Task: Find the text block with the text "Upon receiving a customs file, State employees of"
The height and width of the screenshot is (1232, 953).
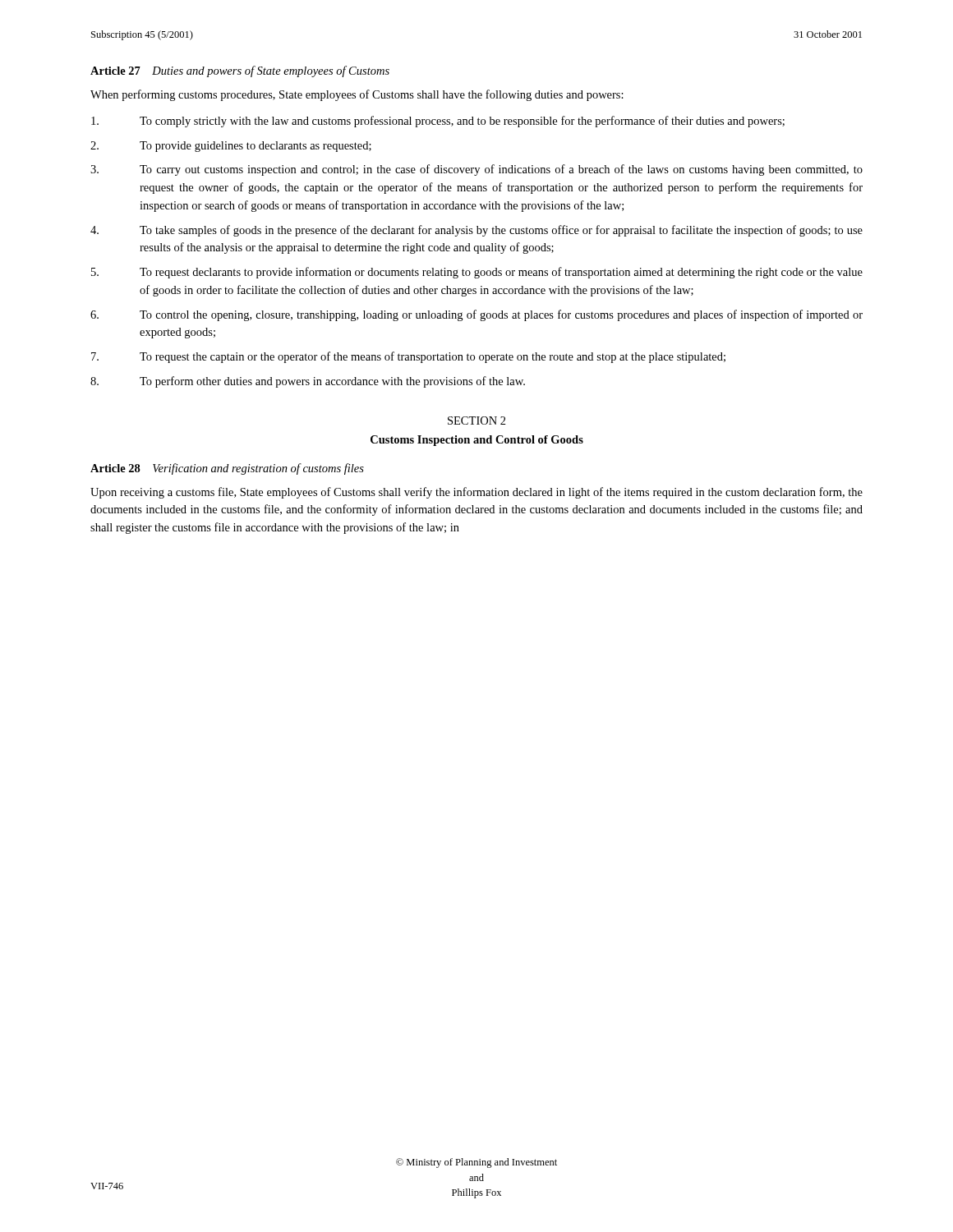Action: coord(476,509)
